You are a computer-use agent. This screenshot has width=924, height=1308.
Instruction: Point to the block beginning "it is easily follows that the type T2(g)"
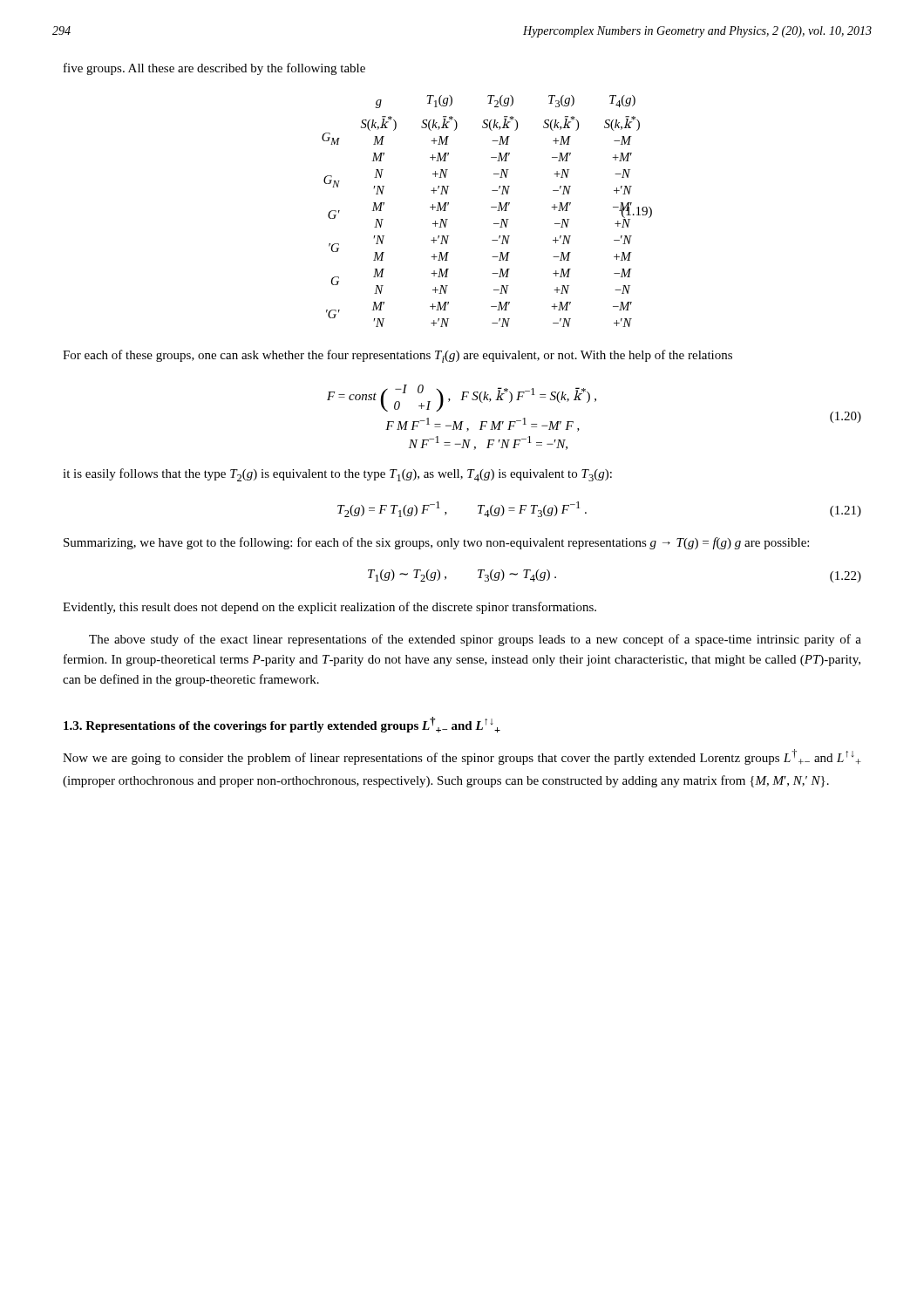[338, 475]
